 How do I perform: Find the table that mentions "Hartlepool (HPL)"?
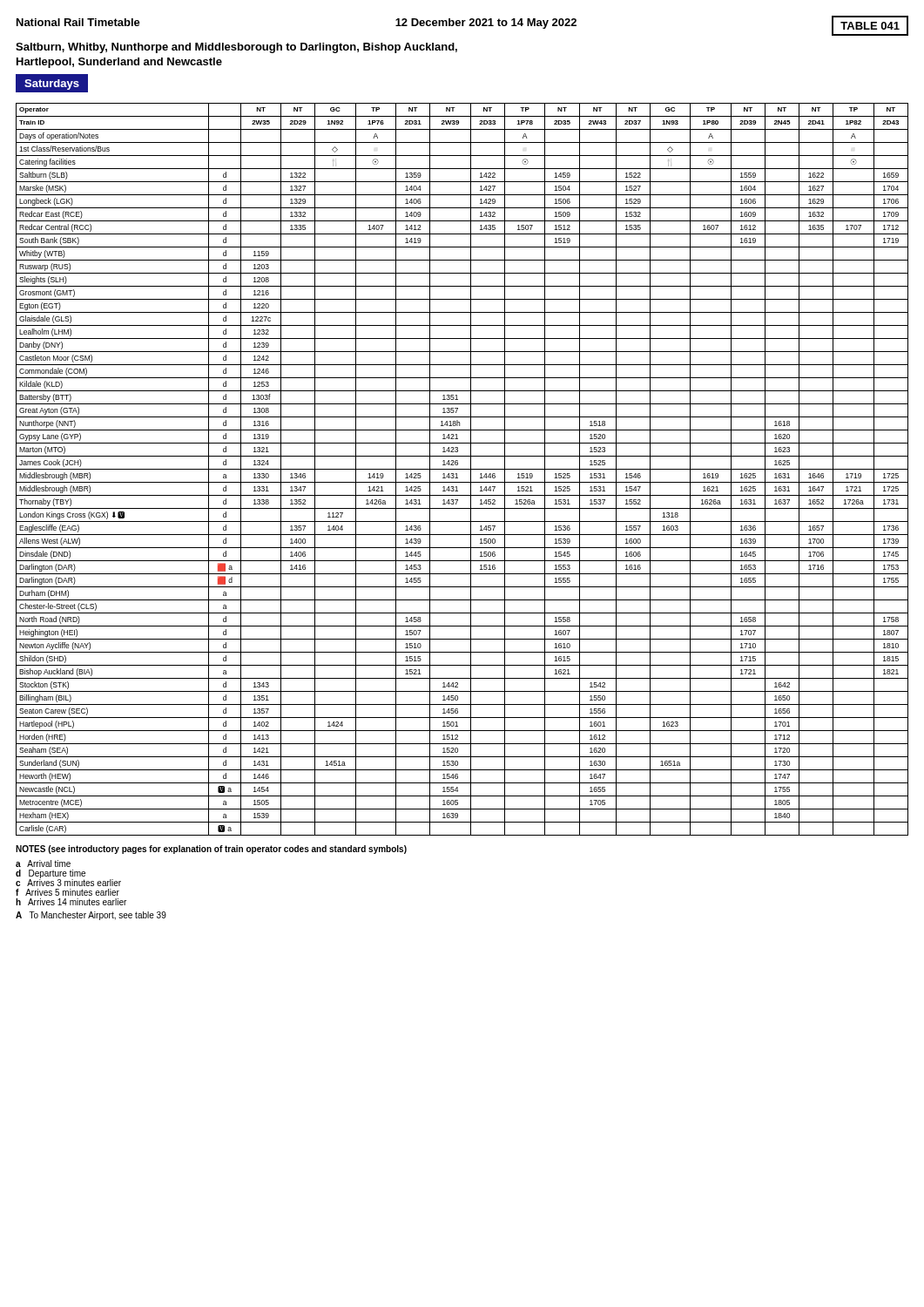click(x=462, y=469)
